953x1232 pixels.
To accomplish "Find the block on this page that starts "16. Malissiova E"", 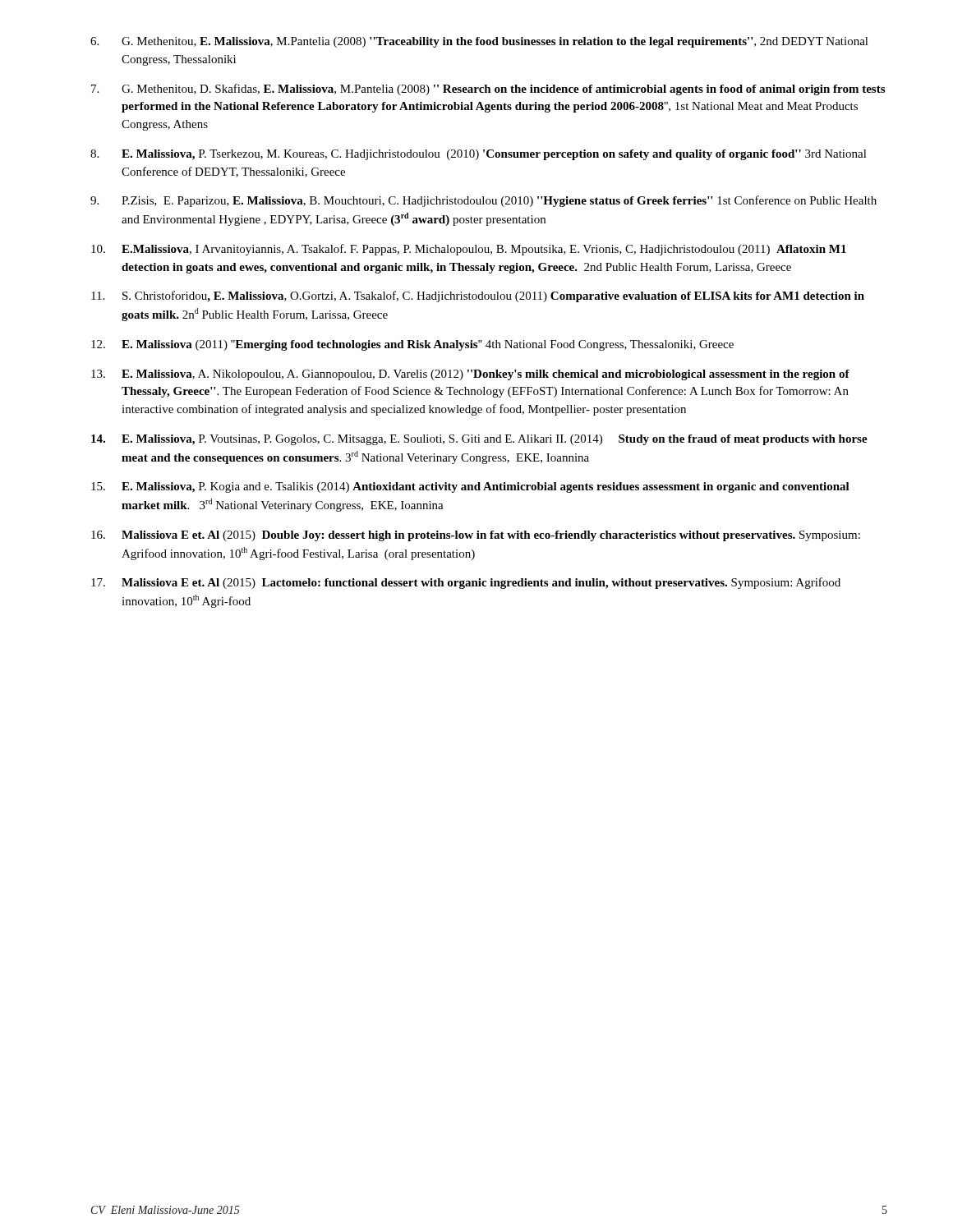I will pos(489,545).
